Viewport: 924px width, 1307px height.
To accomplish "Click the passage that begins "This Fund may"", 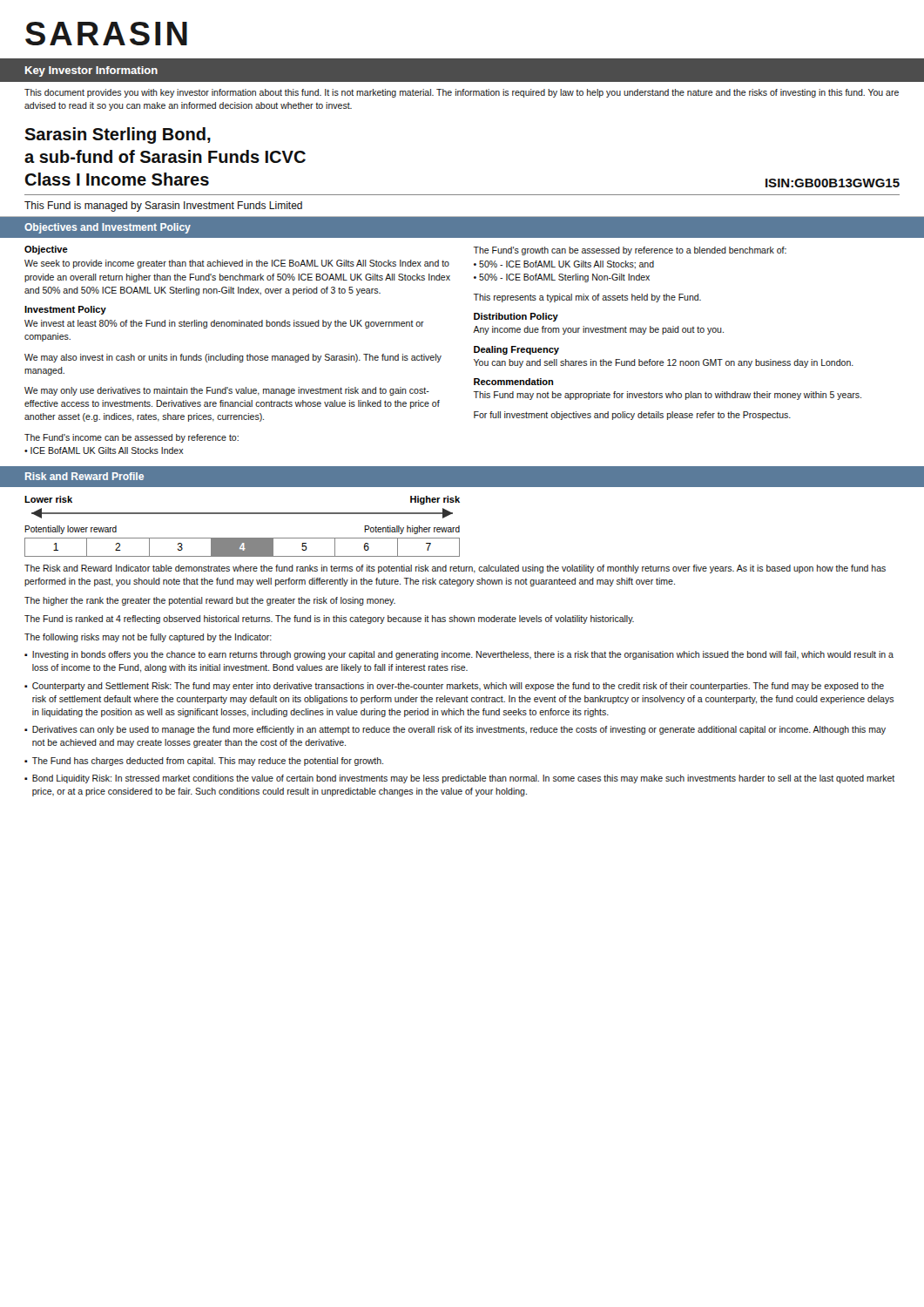I will (x=668, y=394).
